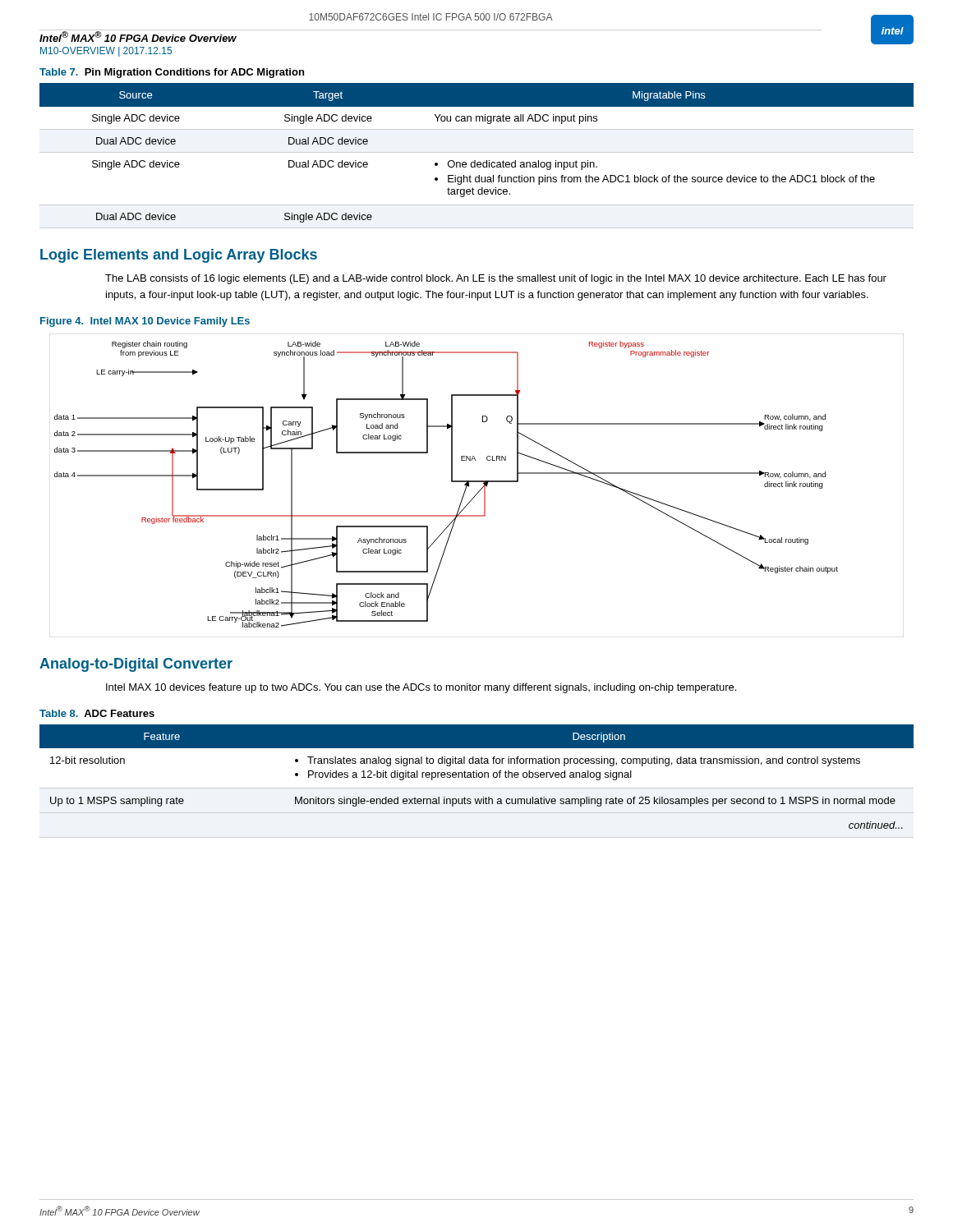Select the passage starting "Intel MAX 10 devices feature up"
This screenshot has height=1232, width=953.
[421, 687]
